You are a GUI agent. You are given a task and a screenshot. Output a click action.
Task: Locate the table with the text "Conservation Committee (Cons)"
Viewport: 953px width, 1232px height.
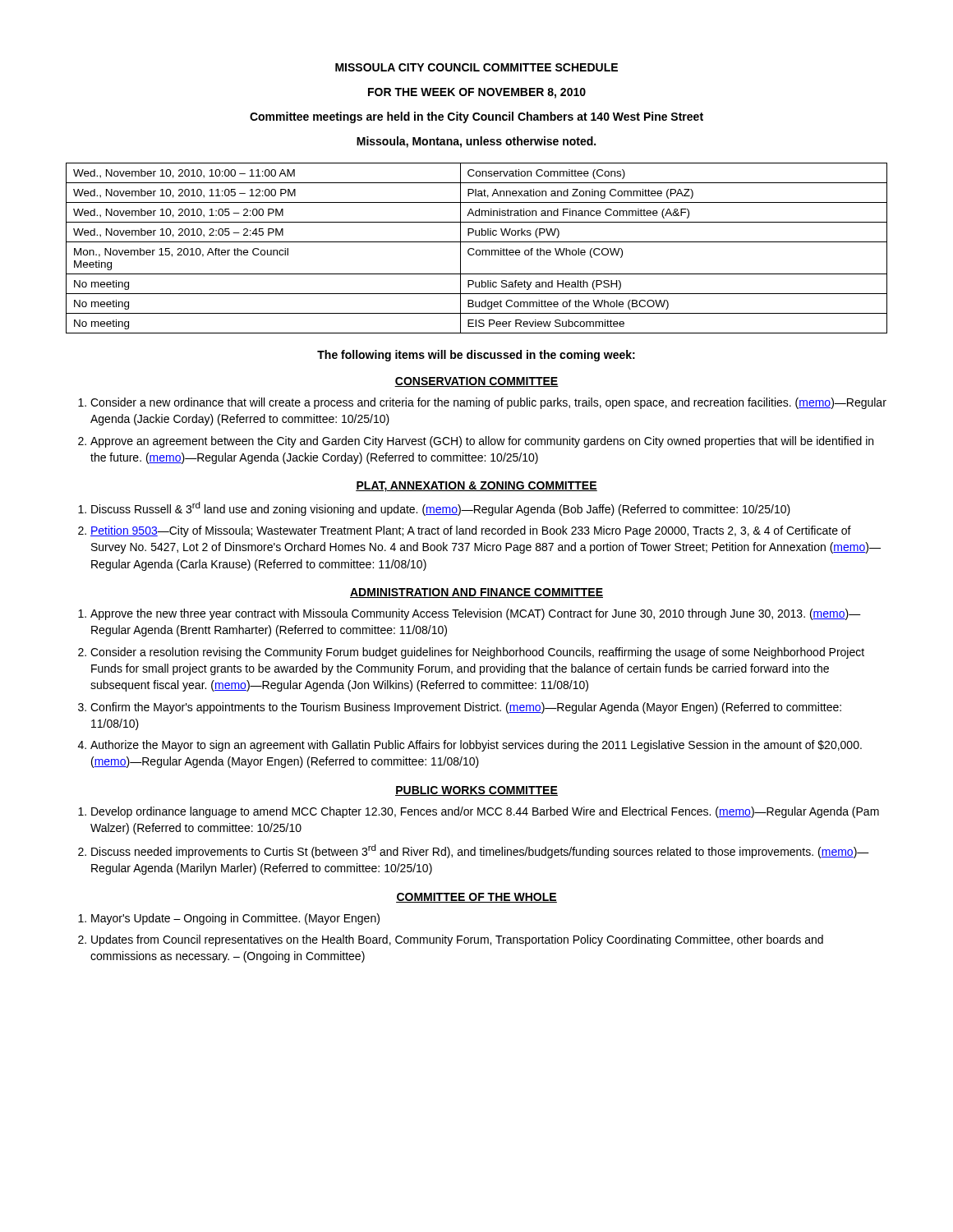click(476, 248)
